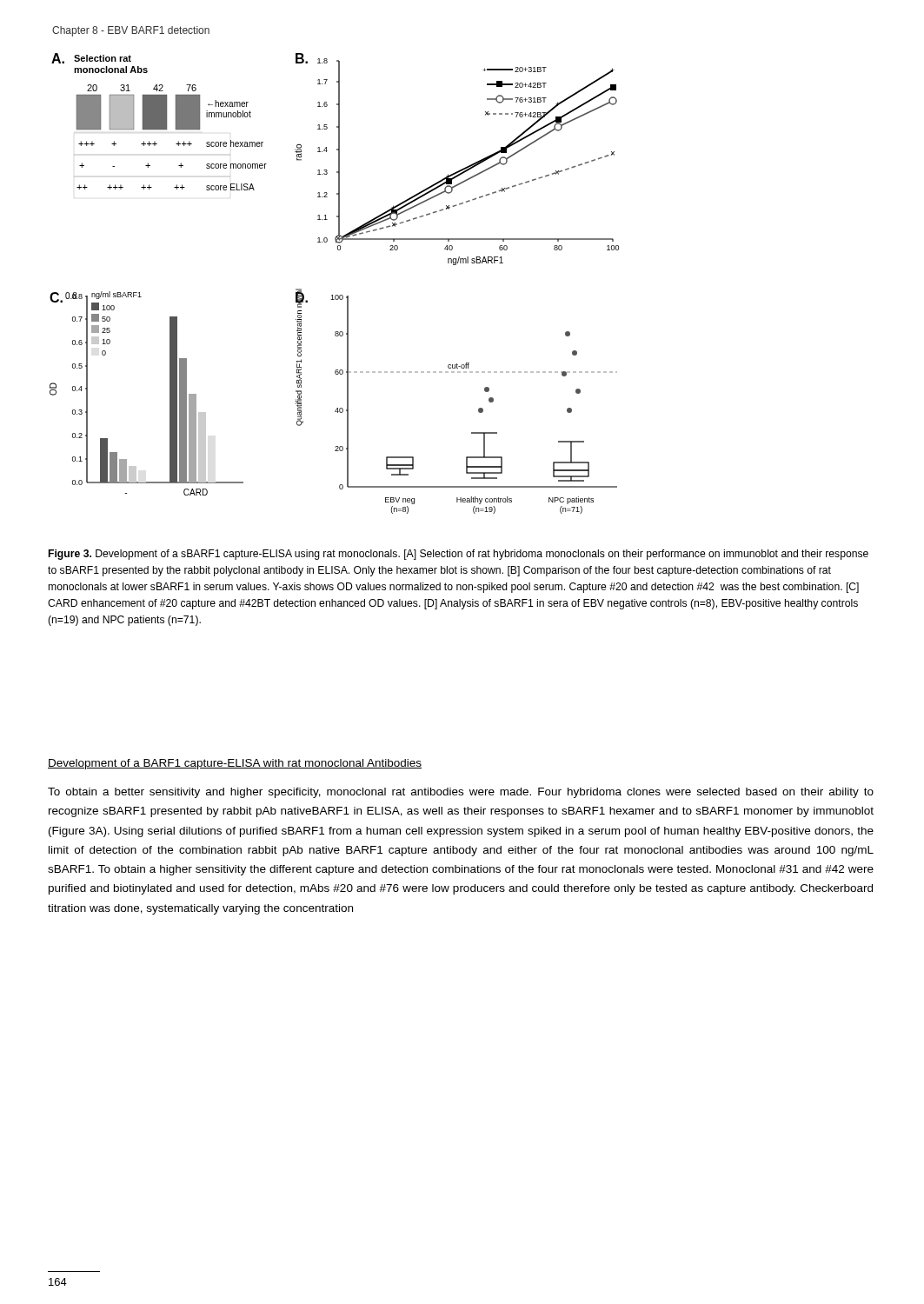Locate the block starting "Development of a BARF1 capture-ELISA"
This screenshot has width=924, height=1304.
(x=235, y=763)
